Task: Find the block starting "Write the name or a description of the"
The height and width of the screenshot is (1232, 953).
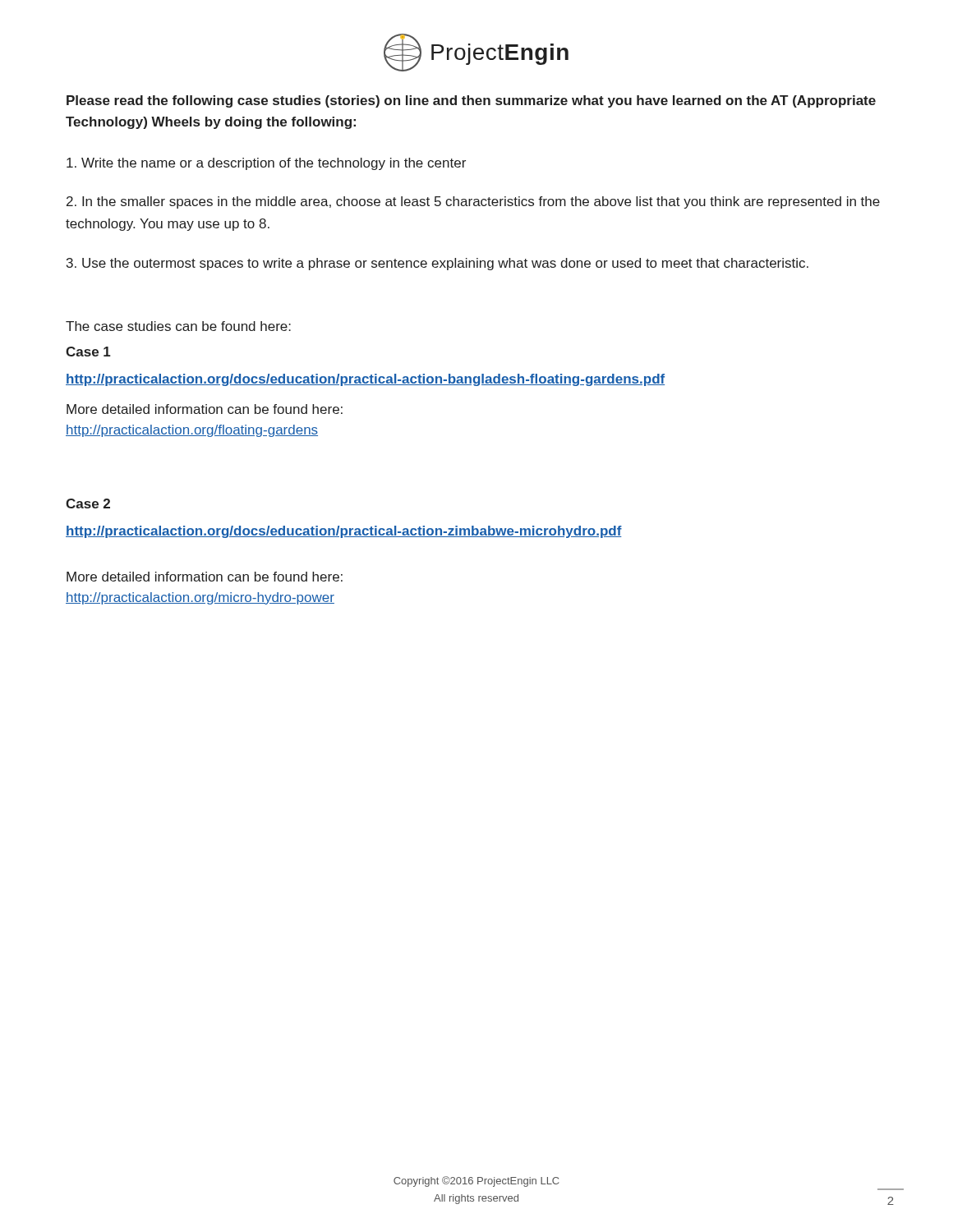Action: [x=266, y=163]
